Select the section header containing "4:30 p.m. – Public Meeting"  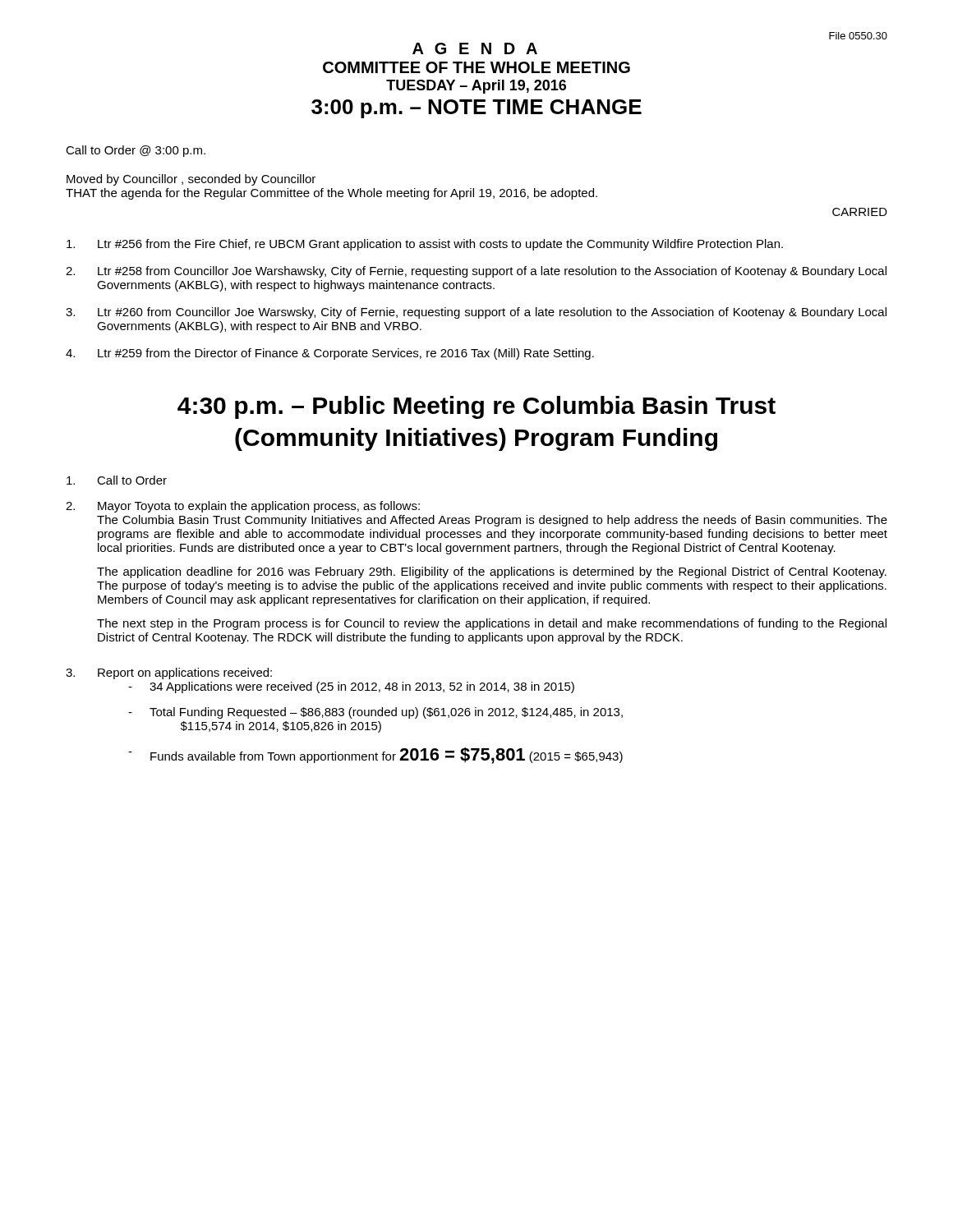pos(476,421)
